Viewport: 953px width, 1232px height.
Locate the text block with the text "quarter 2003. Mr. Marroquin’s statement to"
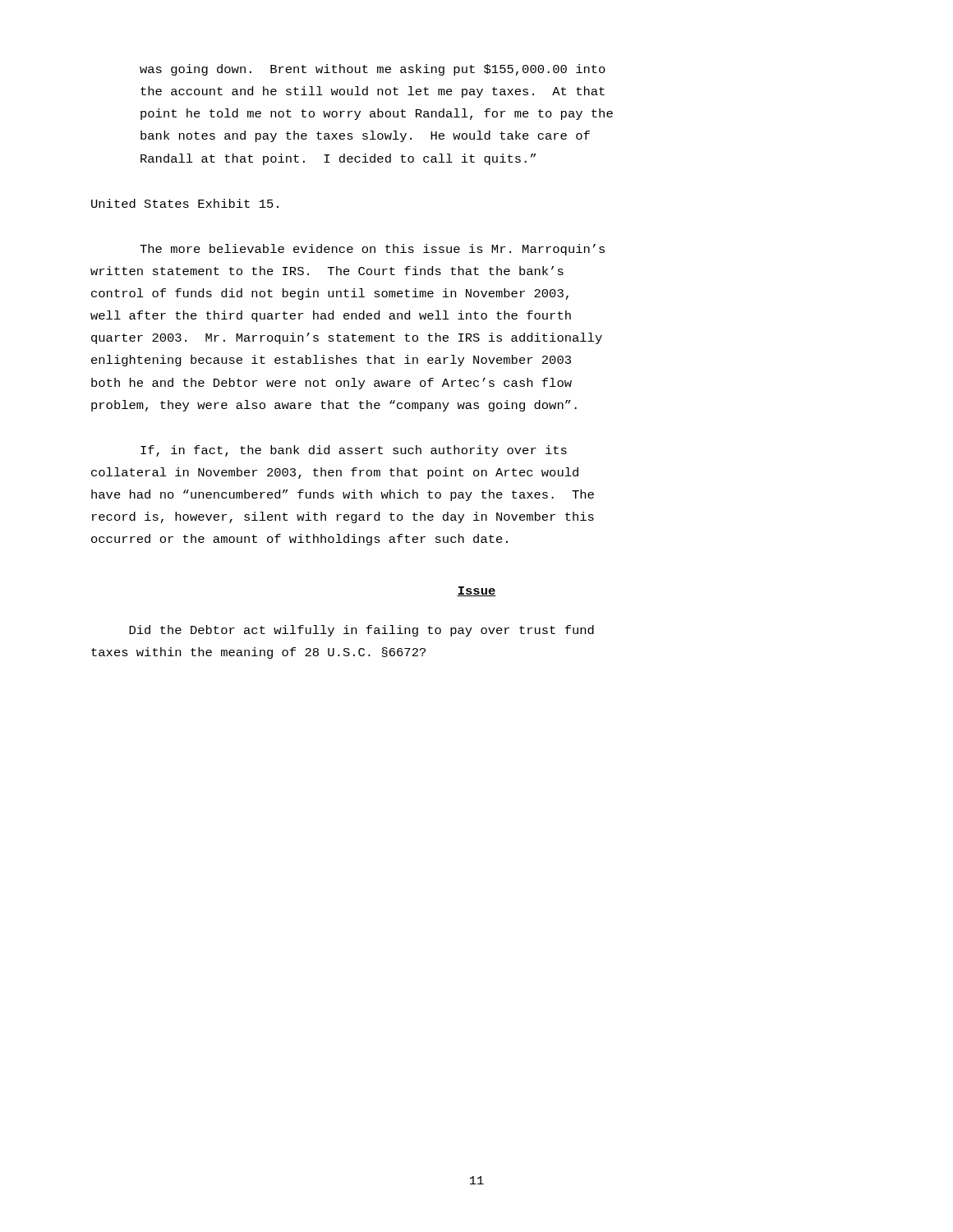pos(346,339)
